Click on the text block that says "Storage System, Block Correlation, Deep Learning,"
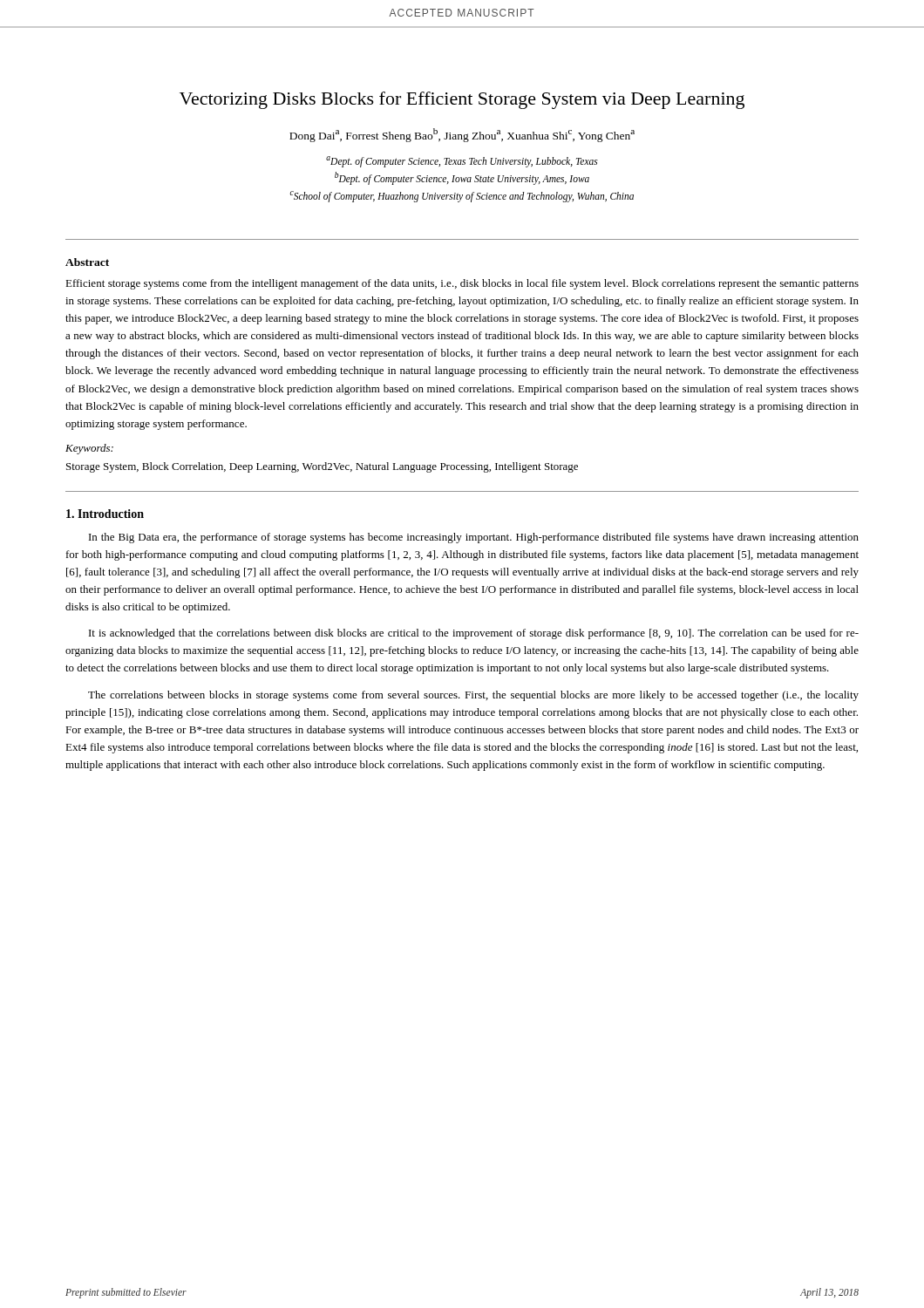The height and width of the screenshot is (1308, 924). click(322, 466)
